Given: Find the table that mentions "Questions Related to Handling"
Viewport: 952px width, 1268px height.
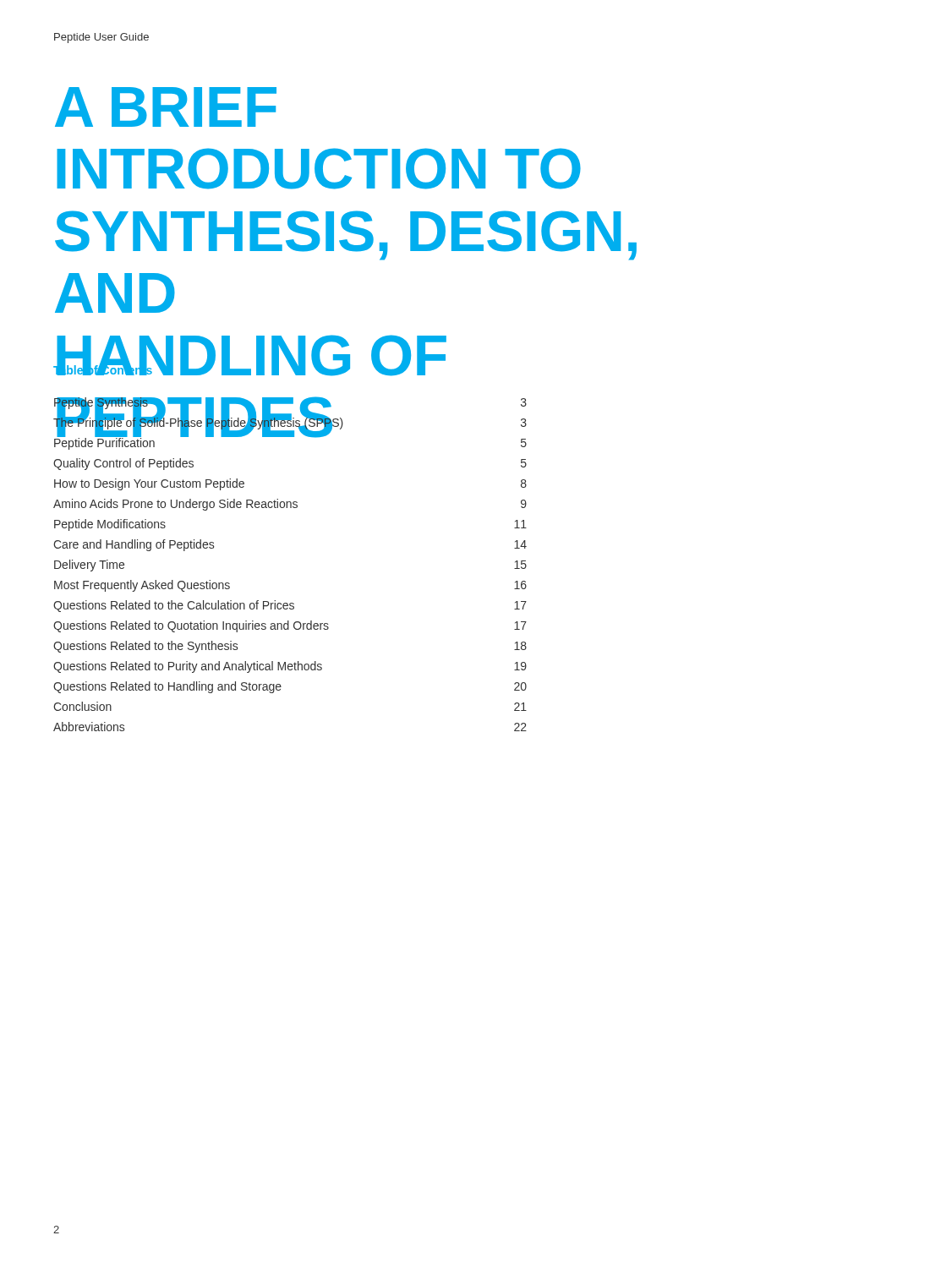Looking at the screenshot, I should coord(290,565).
